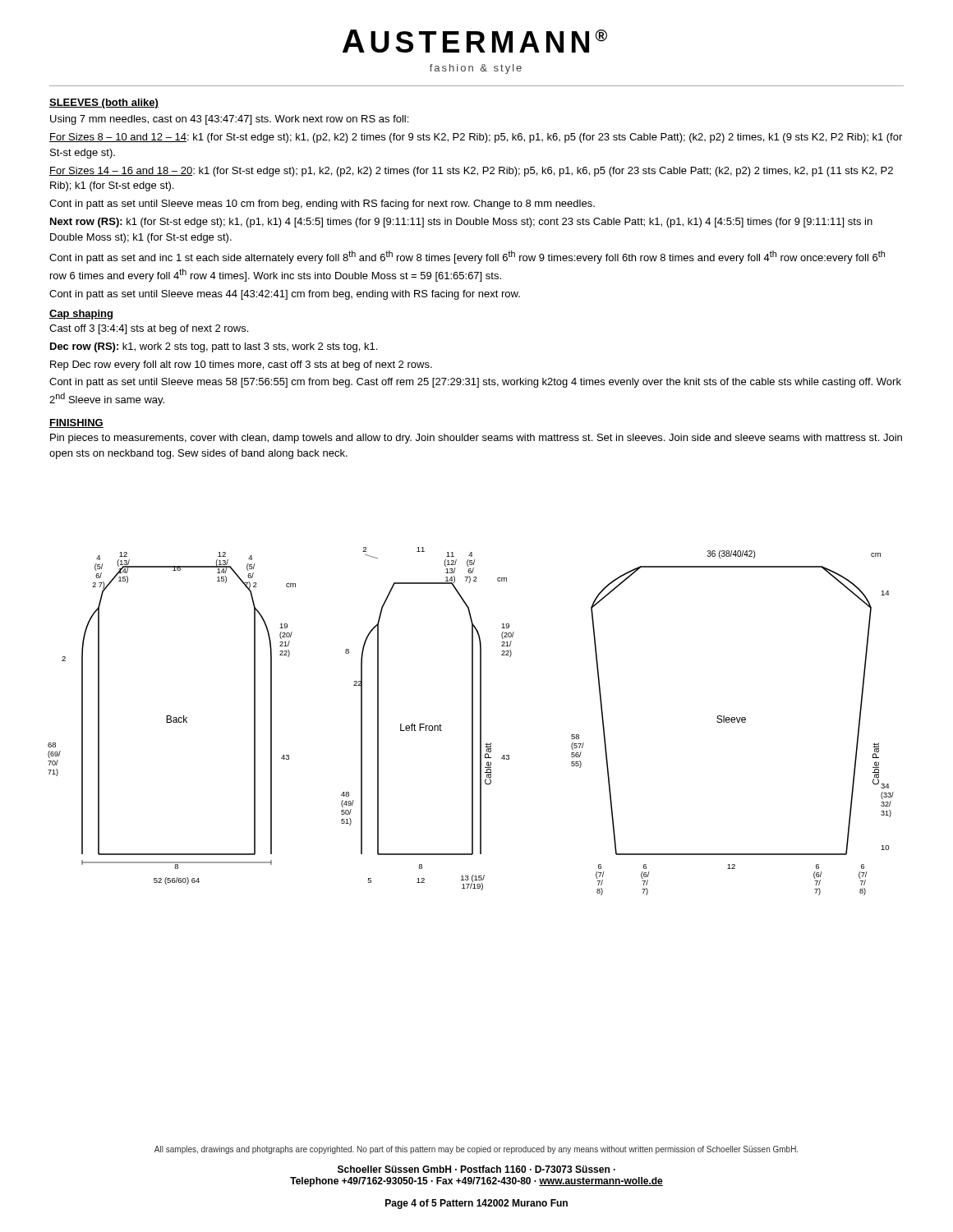
Task: Select the section header with the text "Cap shaping"
Action: (81, 313)
